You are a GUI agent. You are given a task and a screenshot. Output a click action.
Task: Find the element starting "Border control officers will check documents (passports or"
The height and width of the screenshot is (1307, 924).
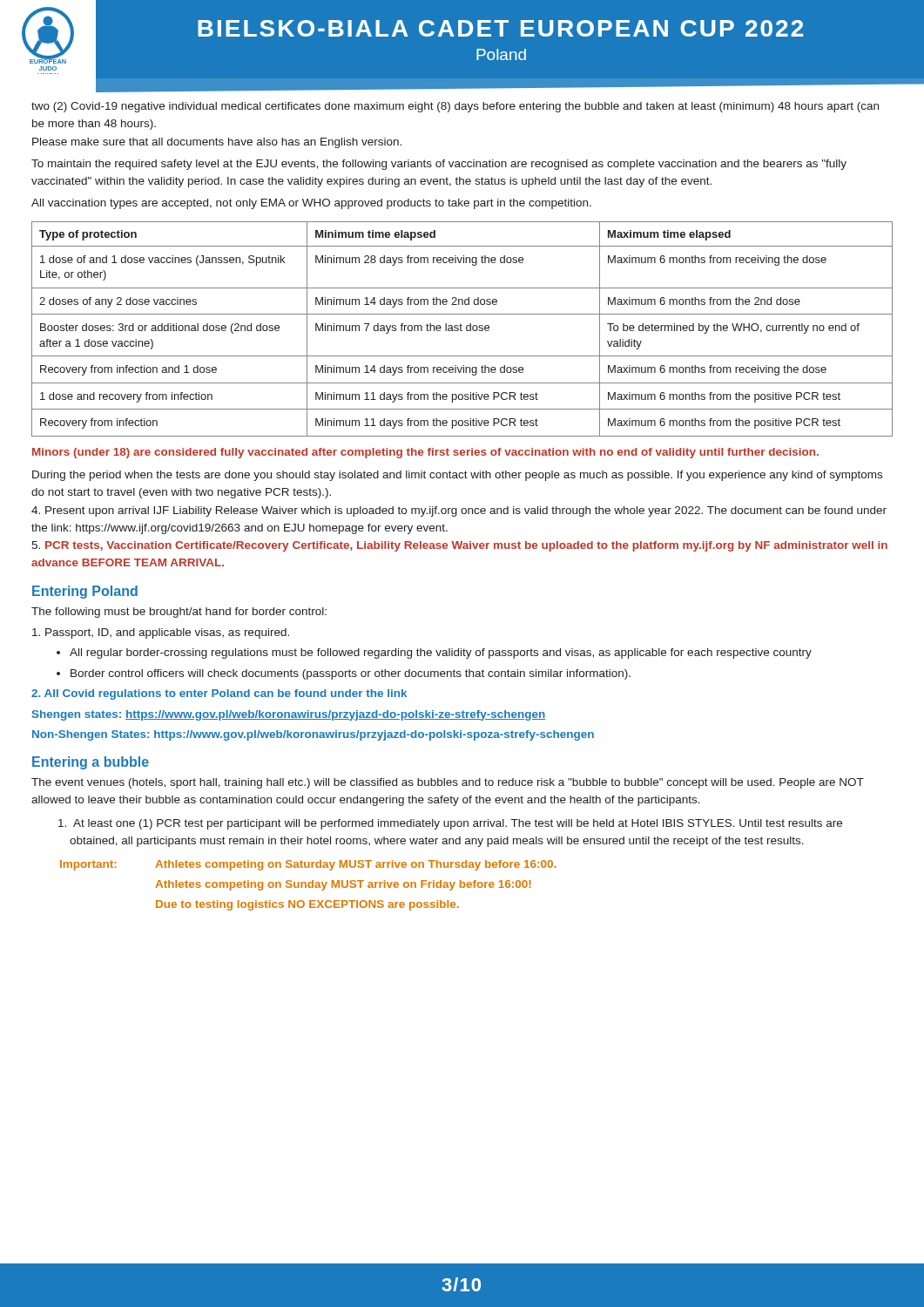[x=351, y=673]
